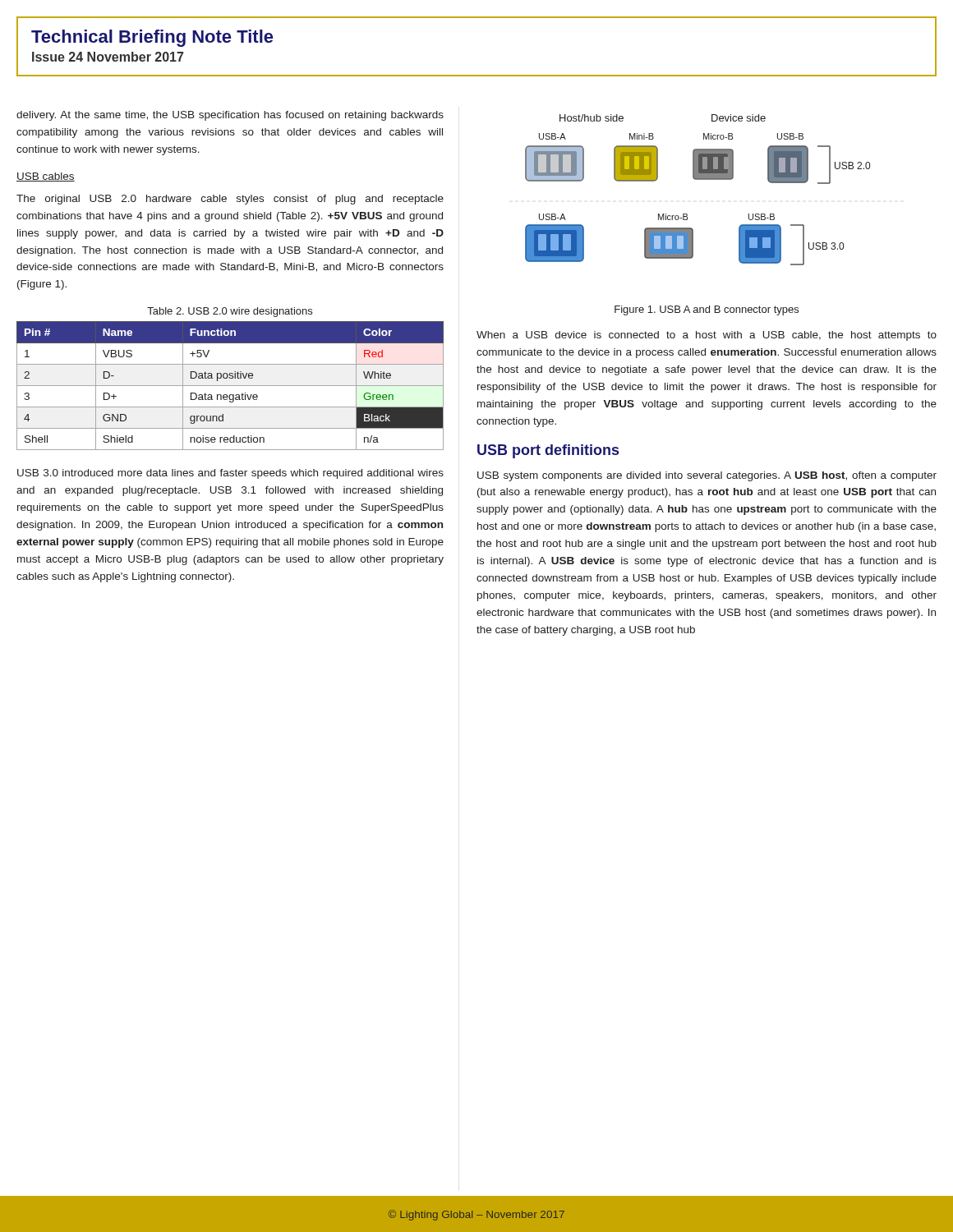Find the passage starting "USB port definitions"

point(548,450)
